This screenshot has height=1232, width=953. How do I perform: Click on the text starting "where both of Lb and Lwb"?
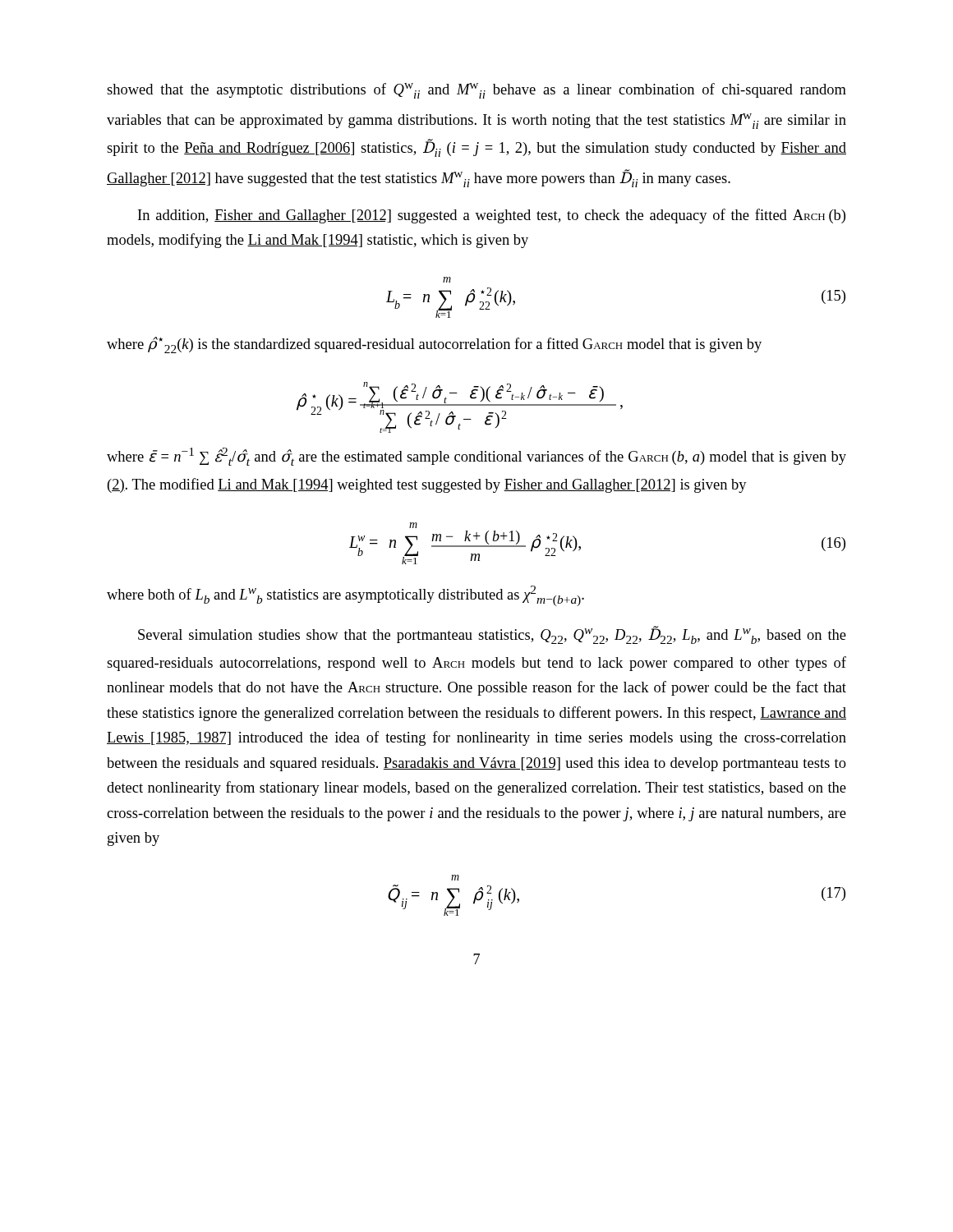coord(476,594)
